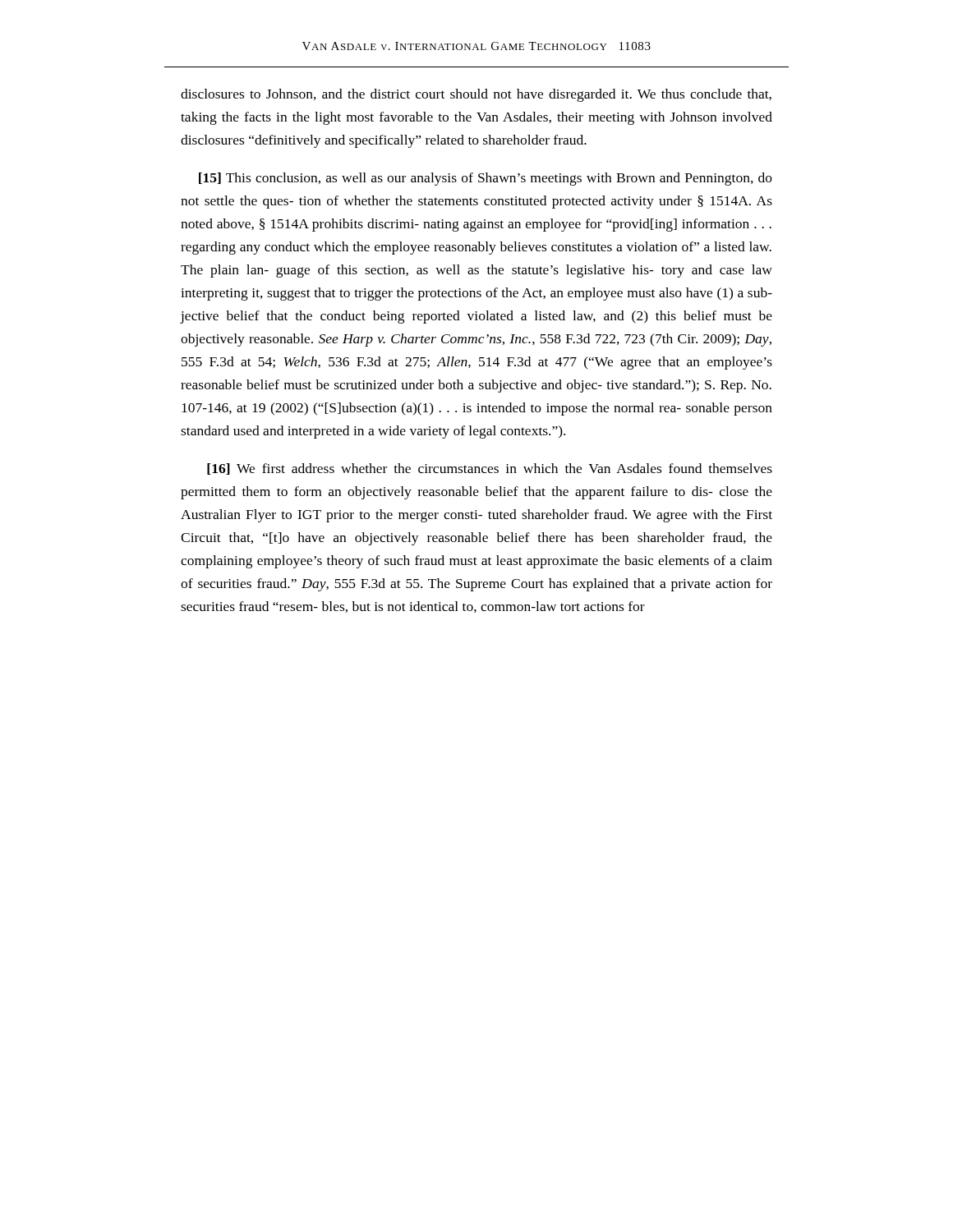
Task: Click on the text block starting "[15] This conclusion, as well as"
Action: pos(476,304)
